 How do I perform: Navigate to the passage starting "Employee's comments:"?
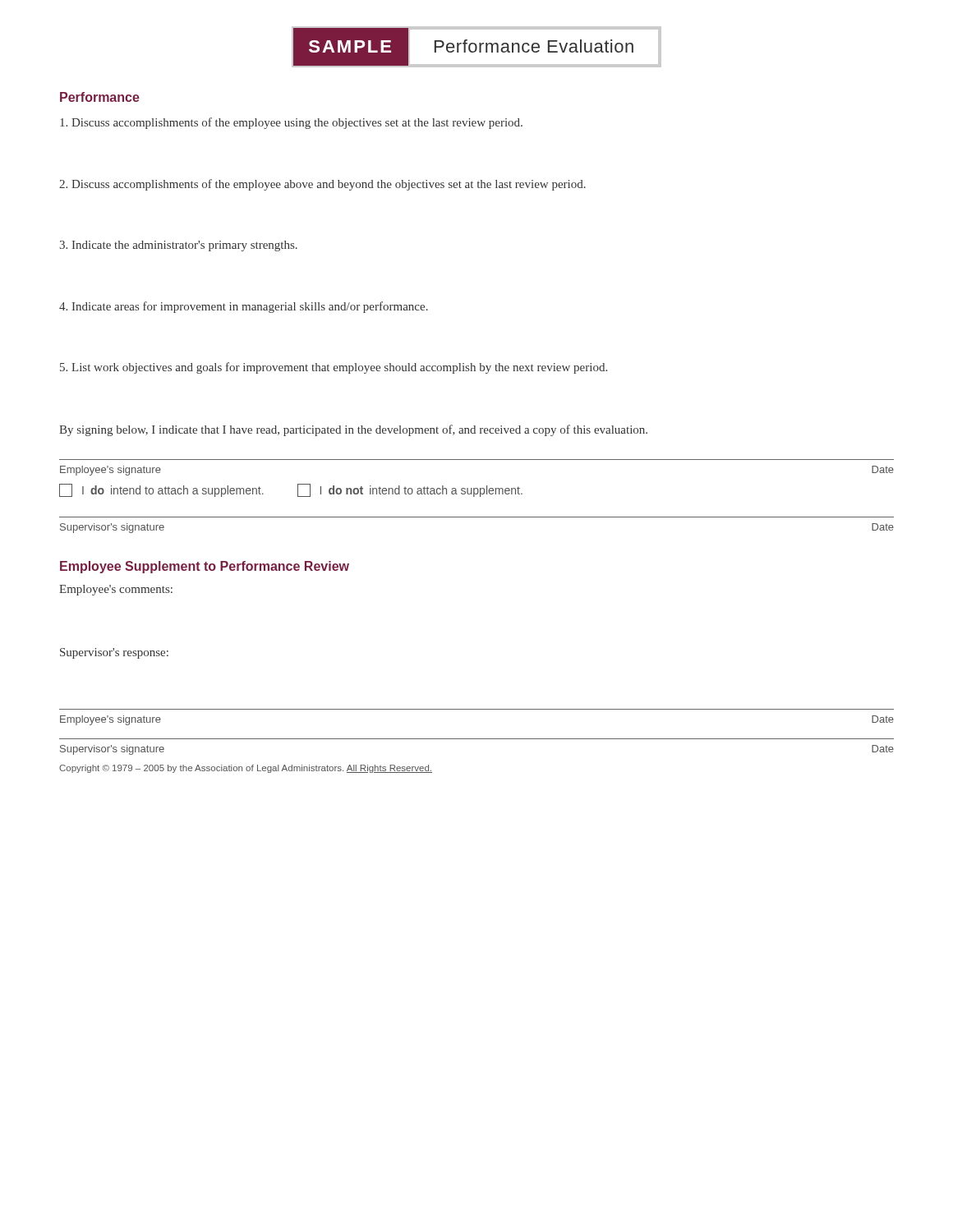116,588
